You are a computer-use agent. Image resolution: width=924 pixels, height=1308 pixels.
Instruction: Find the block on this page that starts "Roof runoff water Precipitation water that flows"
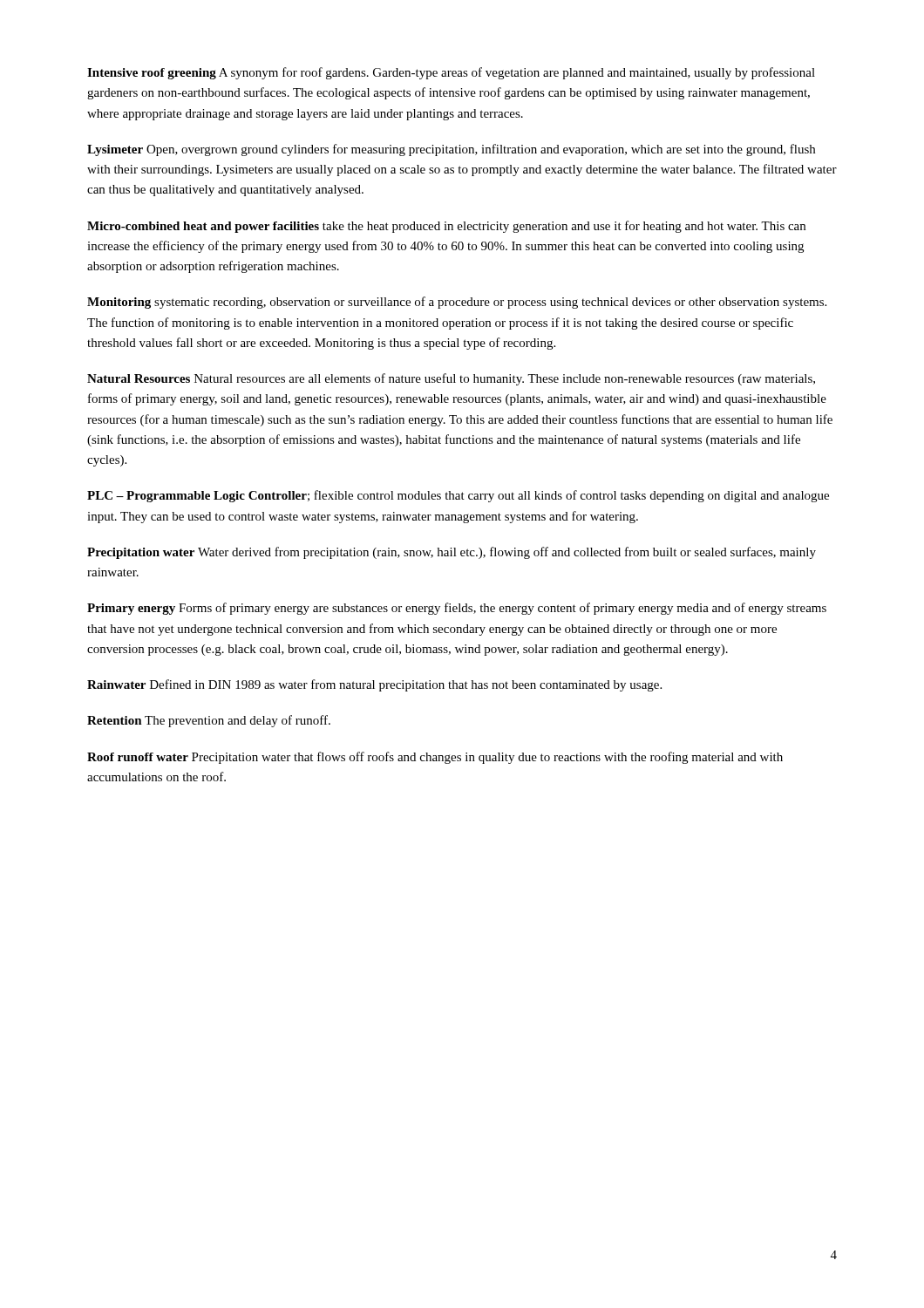pyautogui.click(x=462, y=767)
